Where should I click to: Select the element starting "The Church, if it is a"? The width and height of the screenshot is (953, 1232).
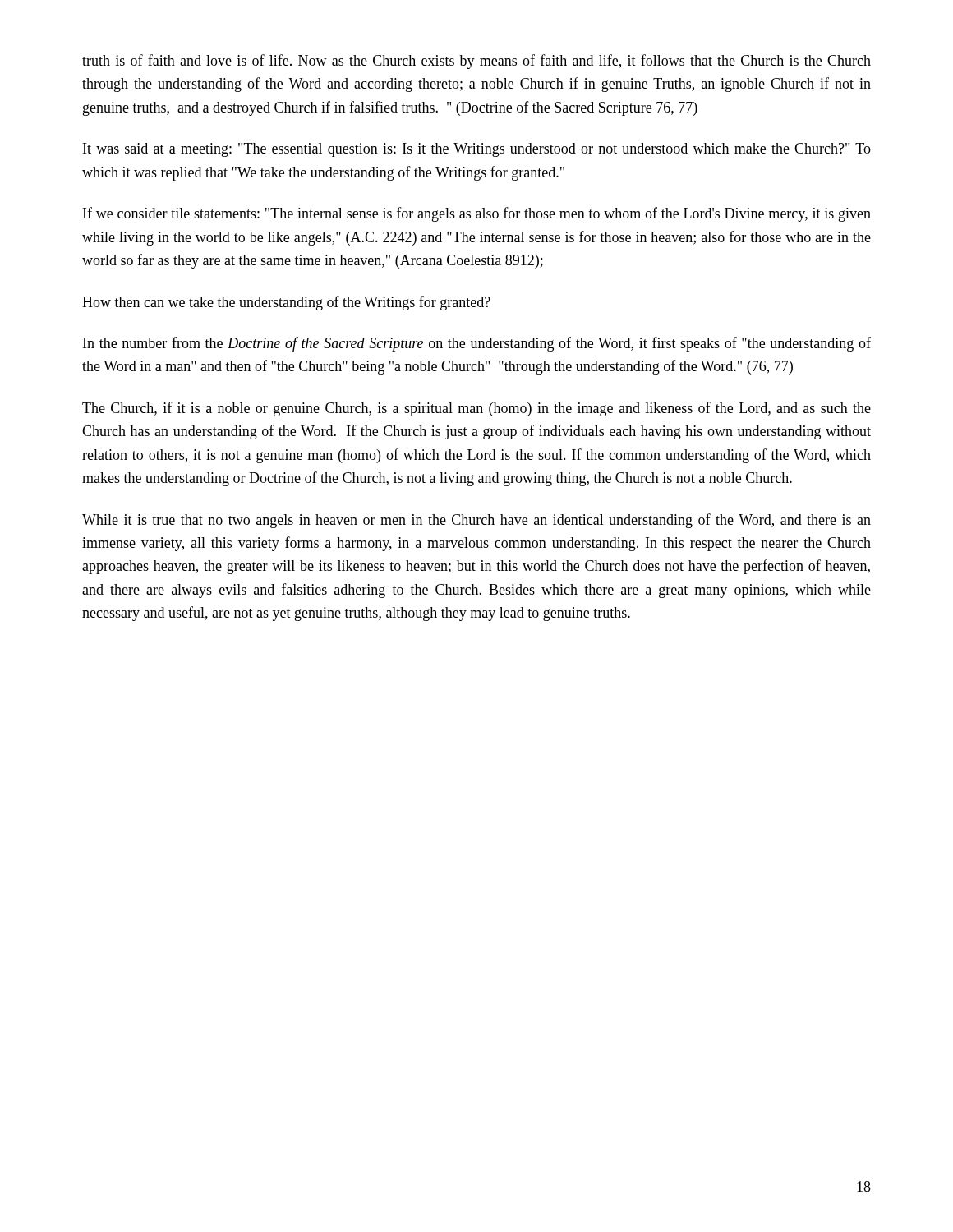click(x=476, y=443)
